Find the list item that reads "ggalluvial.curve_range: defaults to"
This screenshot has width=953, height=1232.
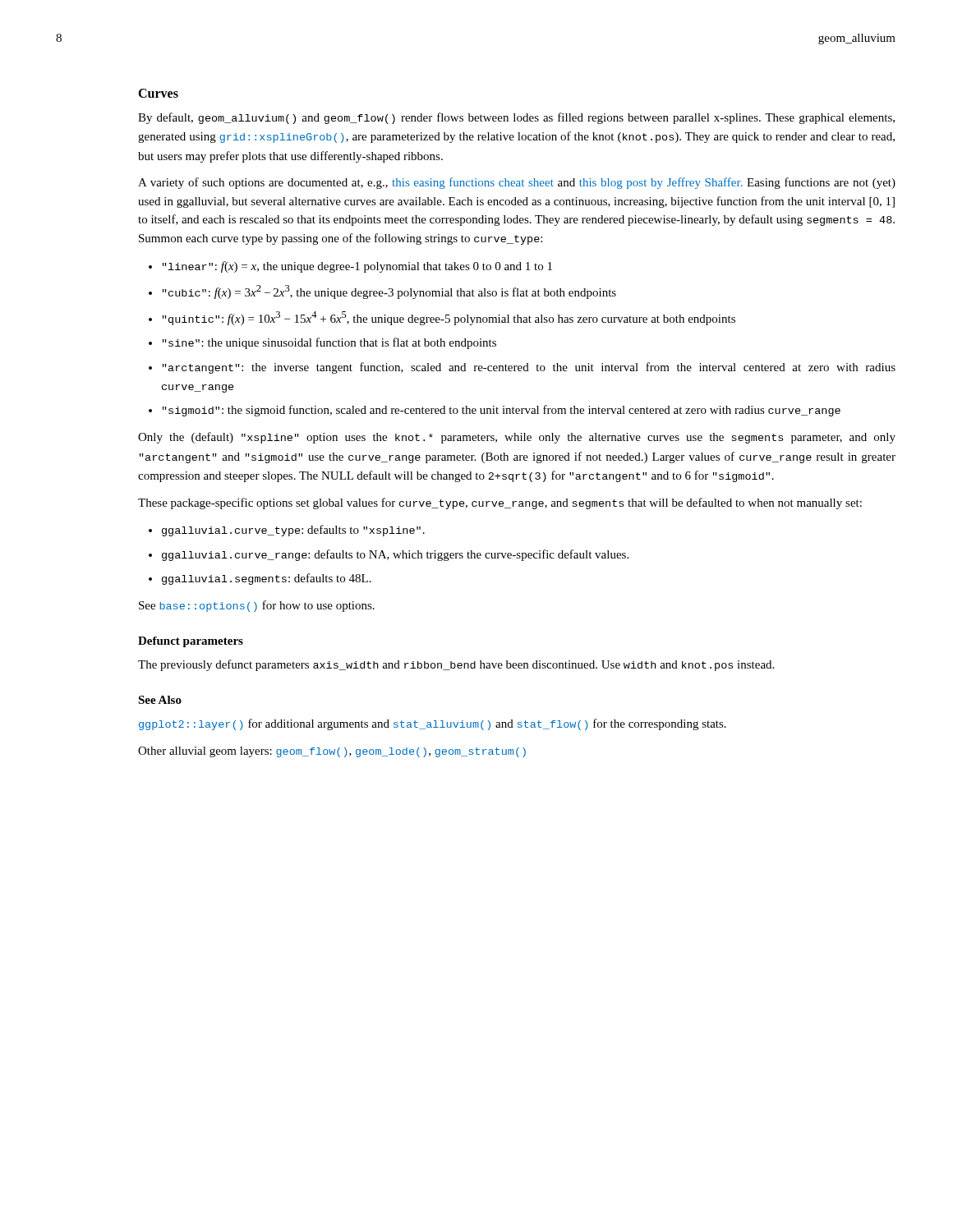[528, 554]
